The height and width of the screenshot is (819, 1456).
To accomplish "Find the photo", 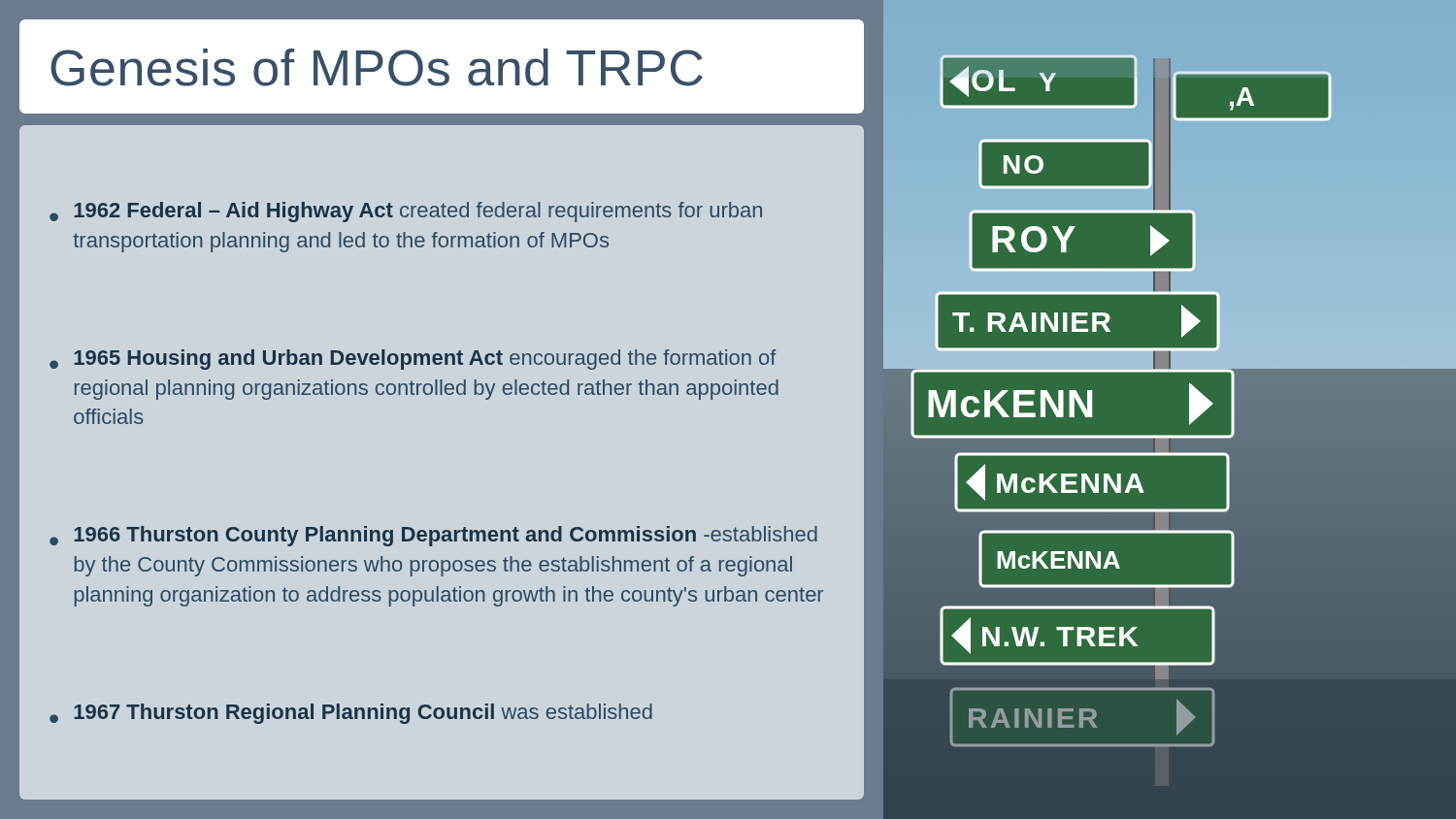I will tap(1170, 410).
